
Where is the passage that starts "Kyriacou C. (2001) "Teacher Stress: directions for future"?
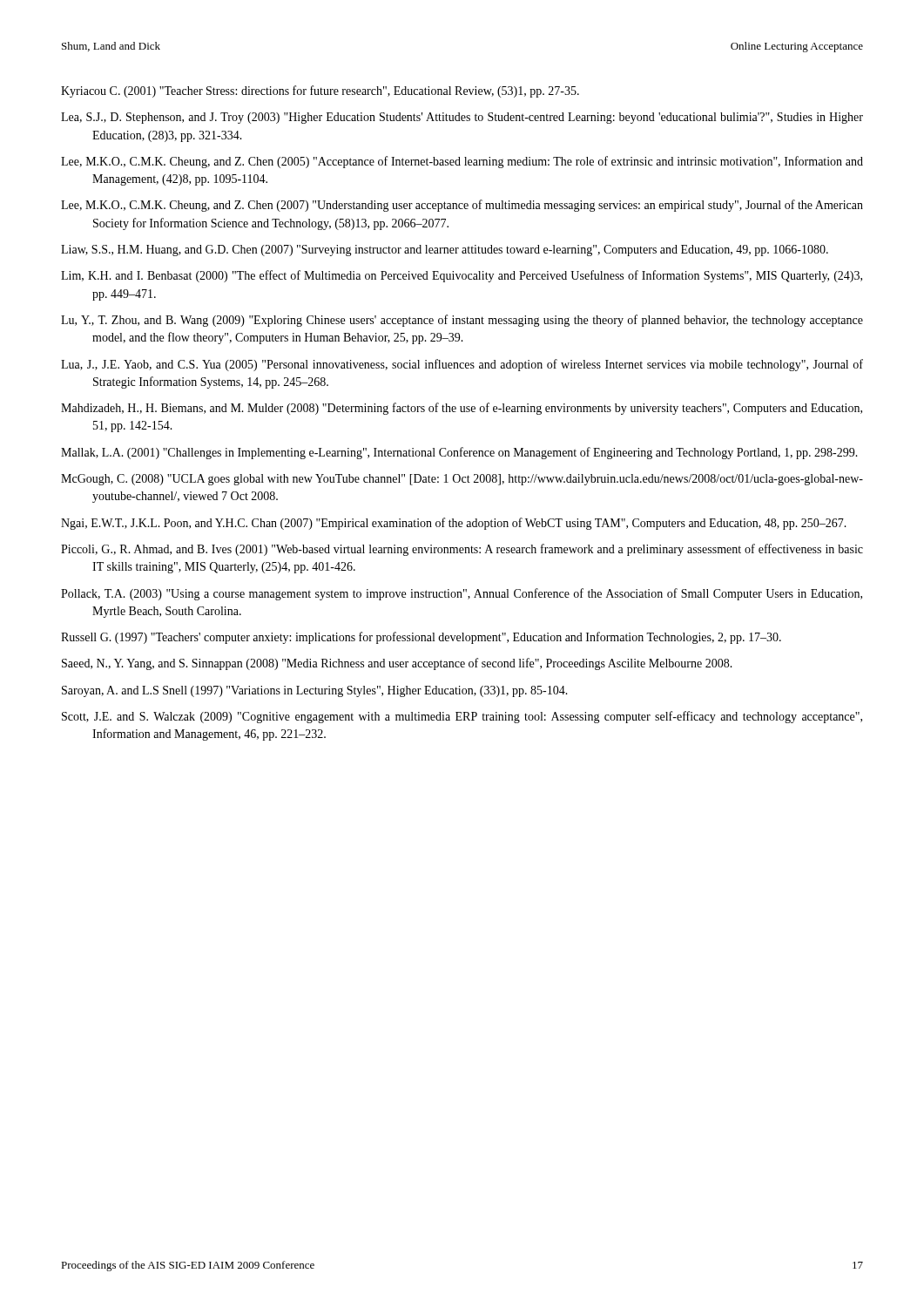coord(320,91)
